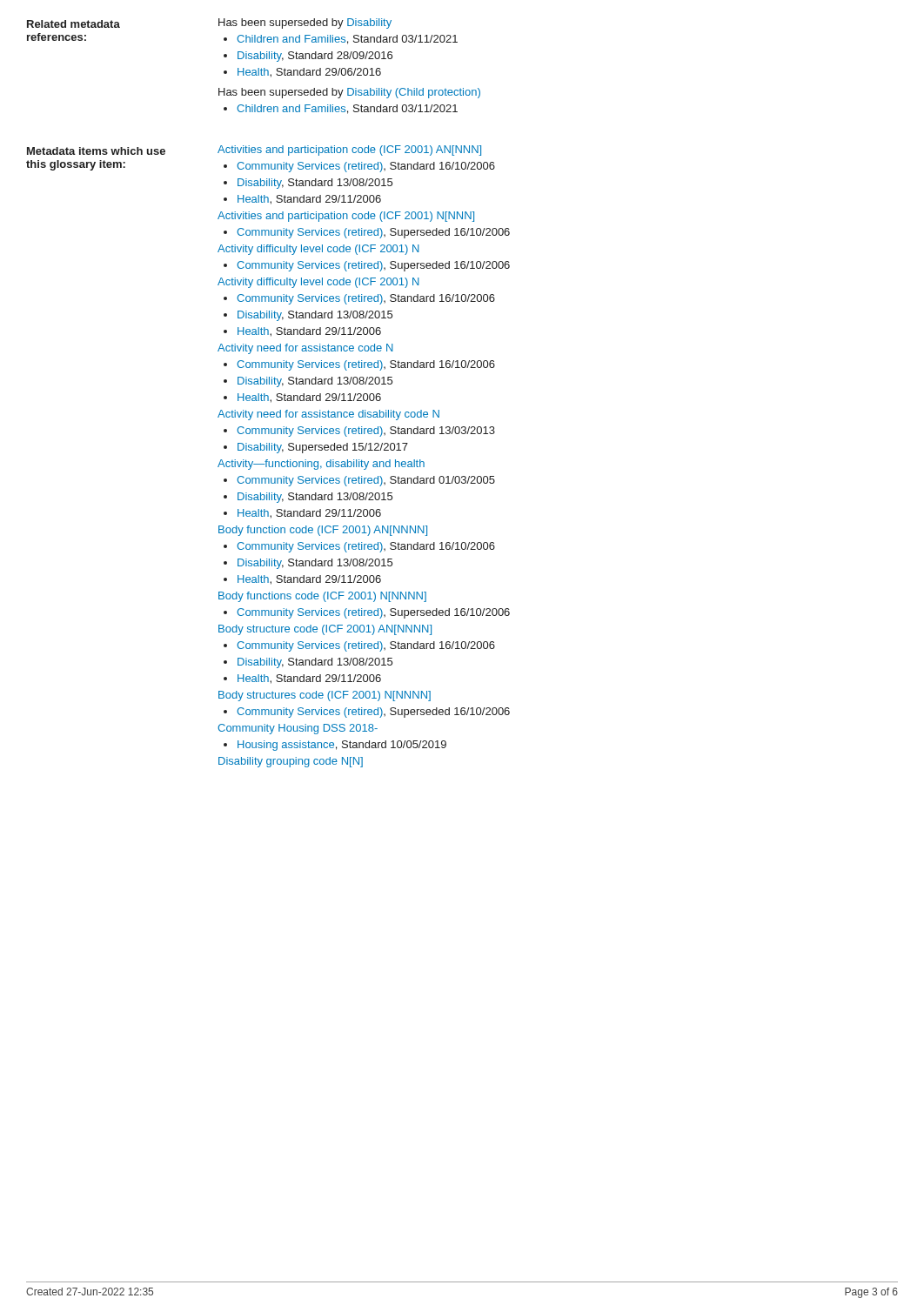Where is the passage that starts "Metadata items which"?
This screenshot has width=924, height=1305.
pos(96,158)
